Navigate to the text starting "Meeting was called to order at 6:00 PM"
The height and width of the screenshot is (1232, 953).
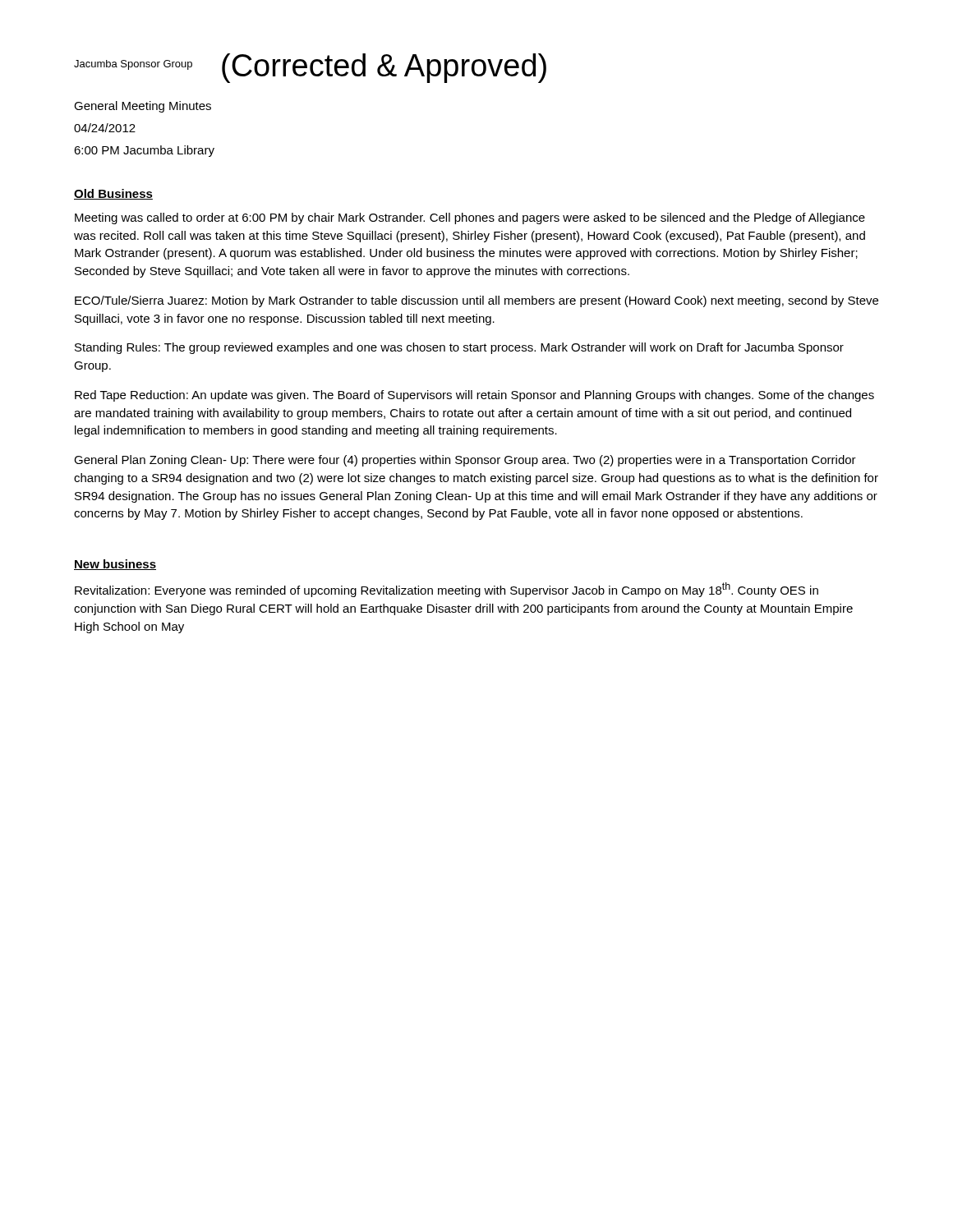(x=470, y=244)
